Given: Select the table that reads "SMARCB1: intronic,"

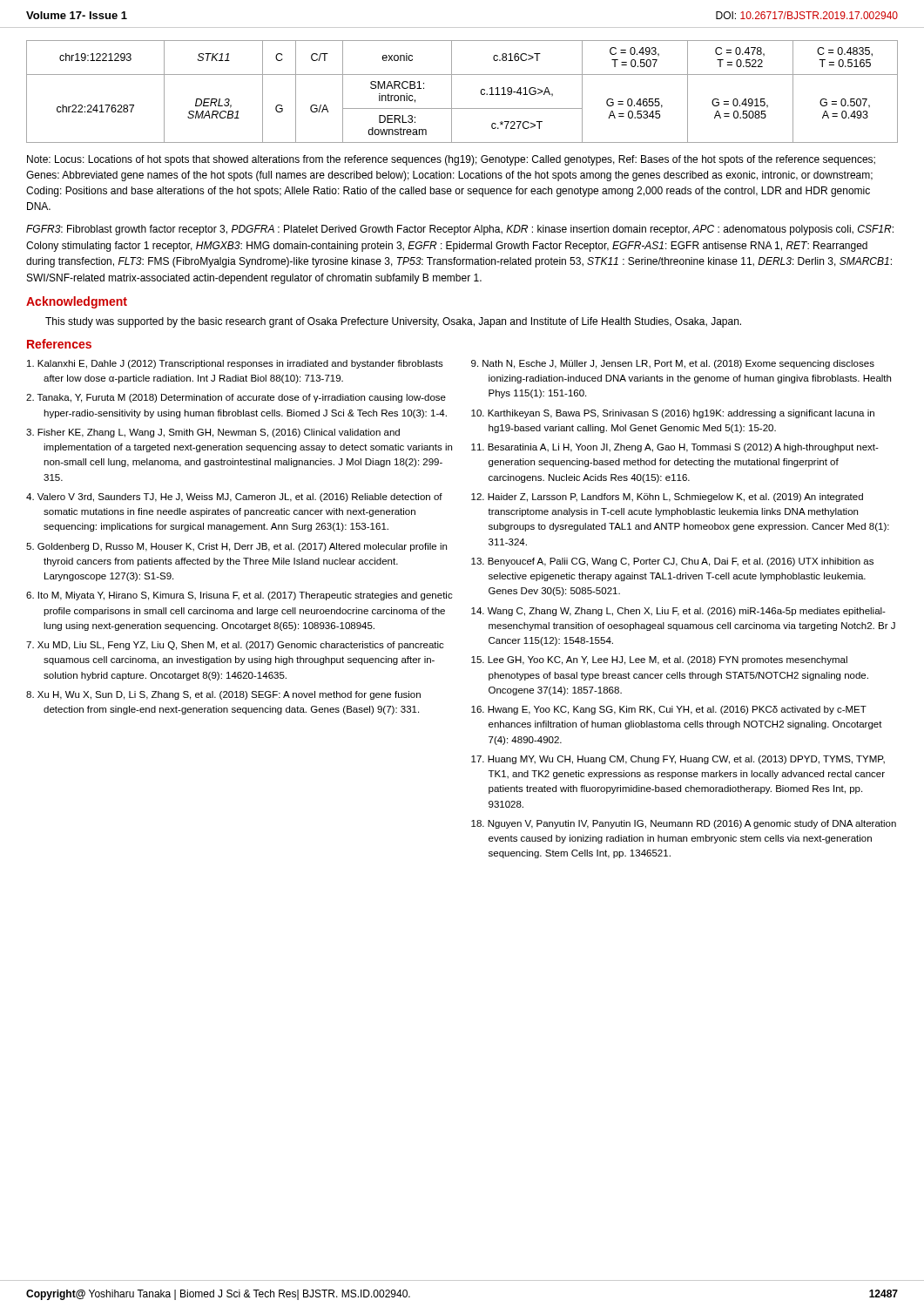Looking at the screenshot, I should [462, 91].
